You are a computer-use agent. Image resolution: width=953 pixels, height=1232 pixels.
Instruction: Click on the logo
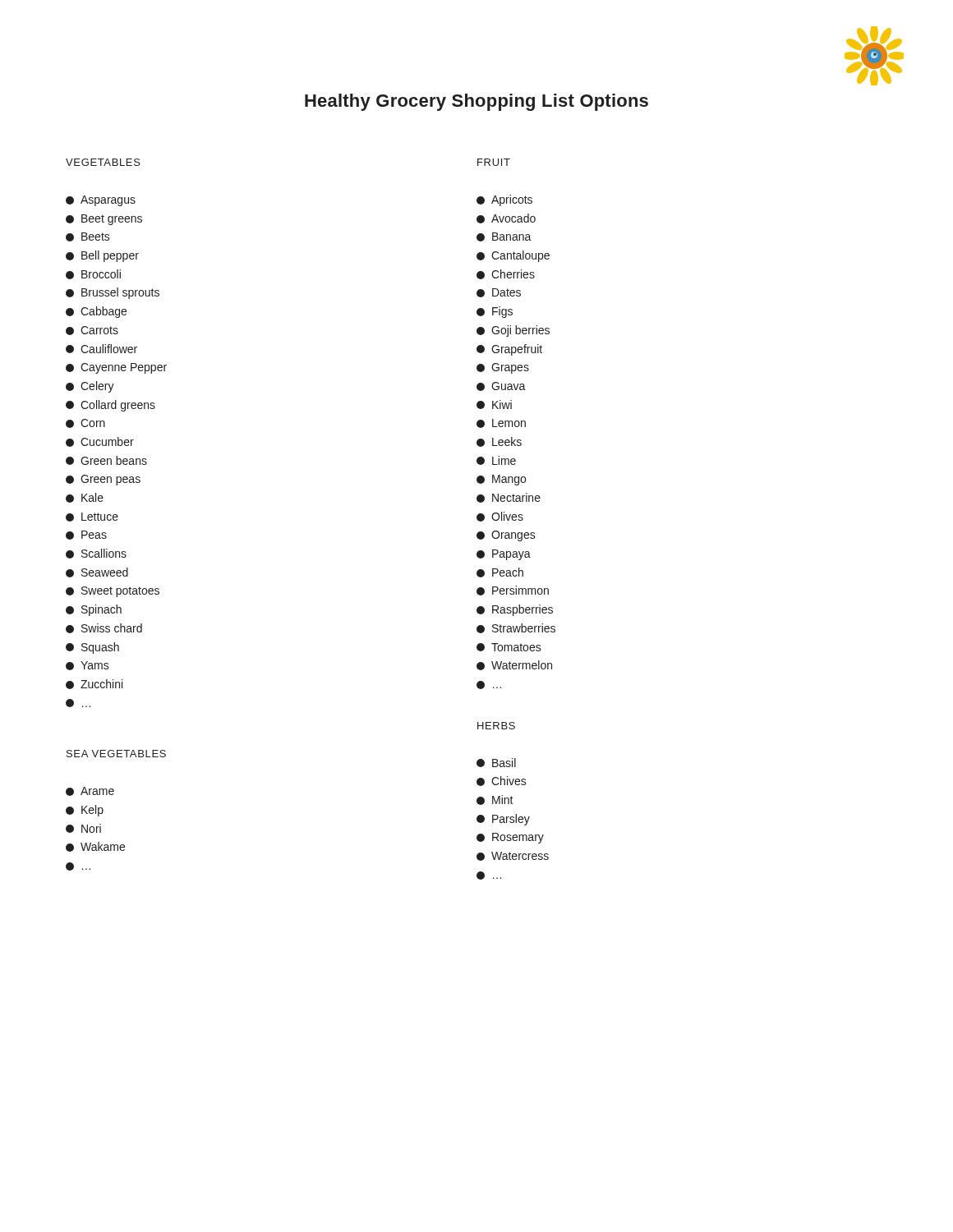tap(874, 56)
